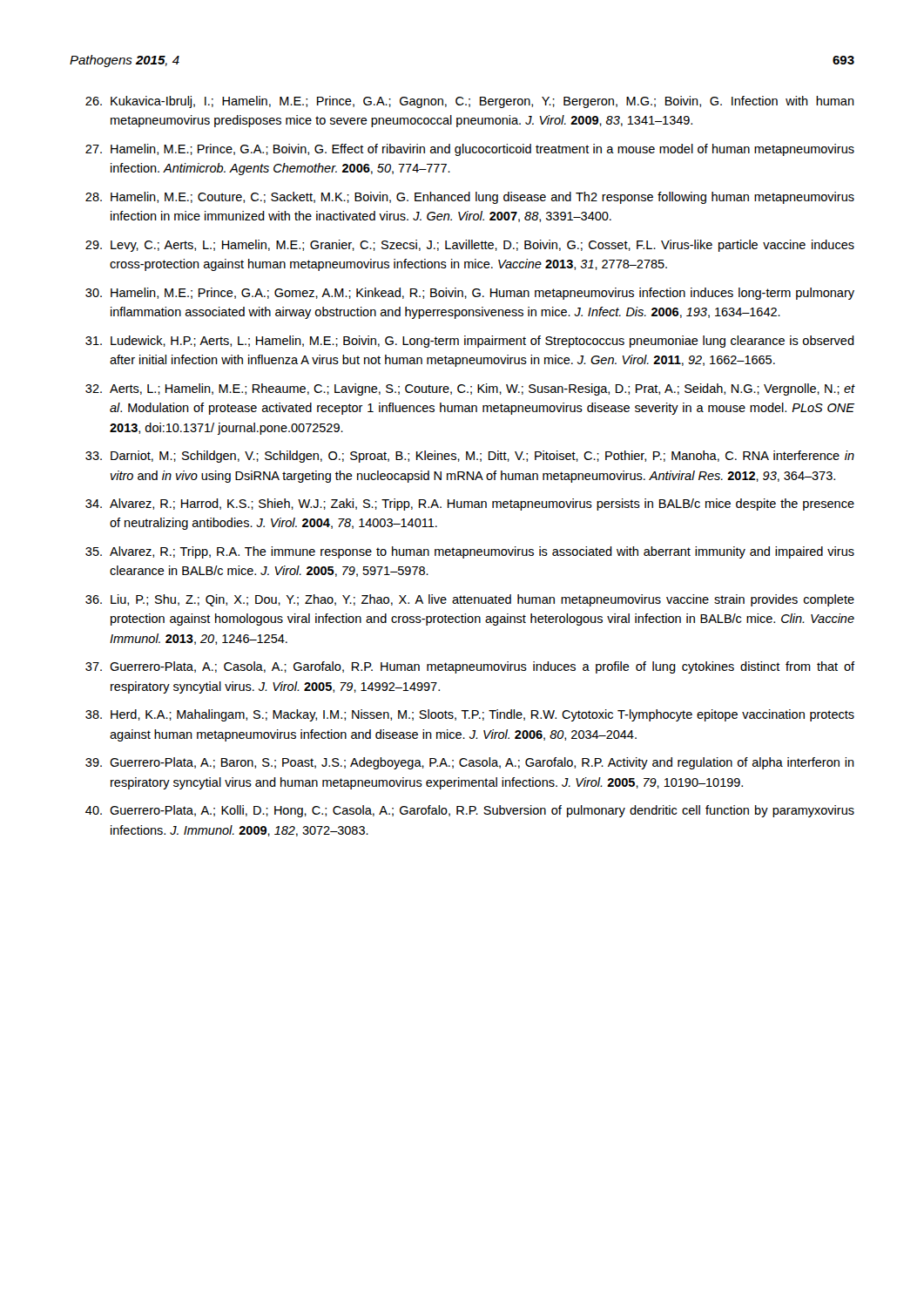Locate the text starting "39. Guerrero-Plata, A.; Baron, S.;"

[462, 773]
